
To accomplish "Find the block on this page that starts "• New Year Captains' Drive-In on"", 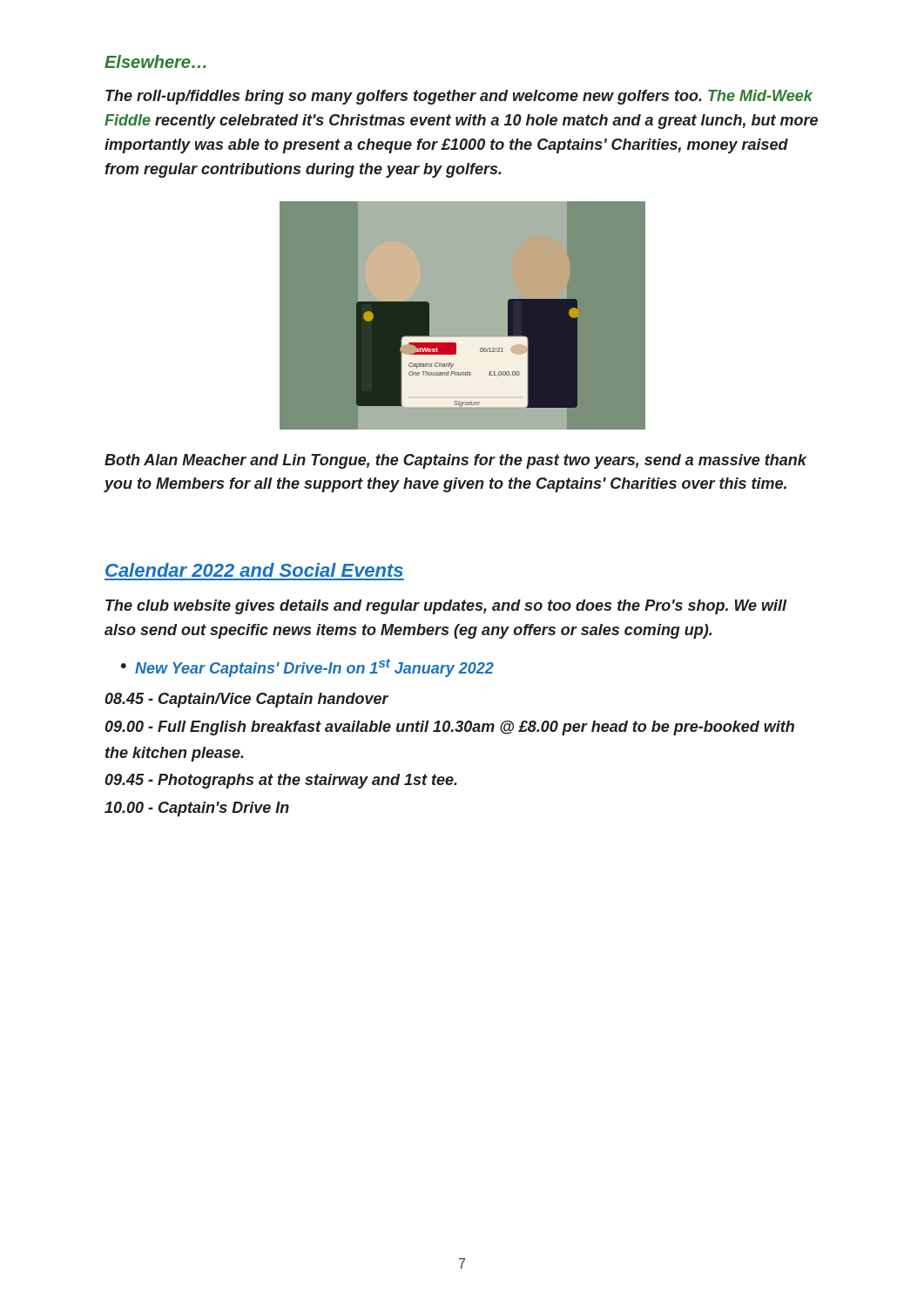I will 307,667.
